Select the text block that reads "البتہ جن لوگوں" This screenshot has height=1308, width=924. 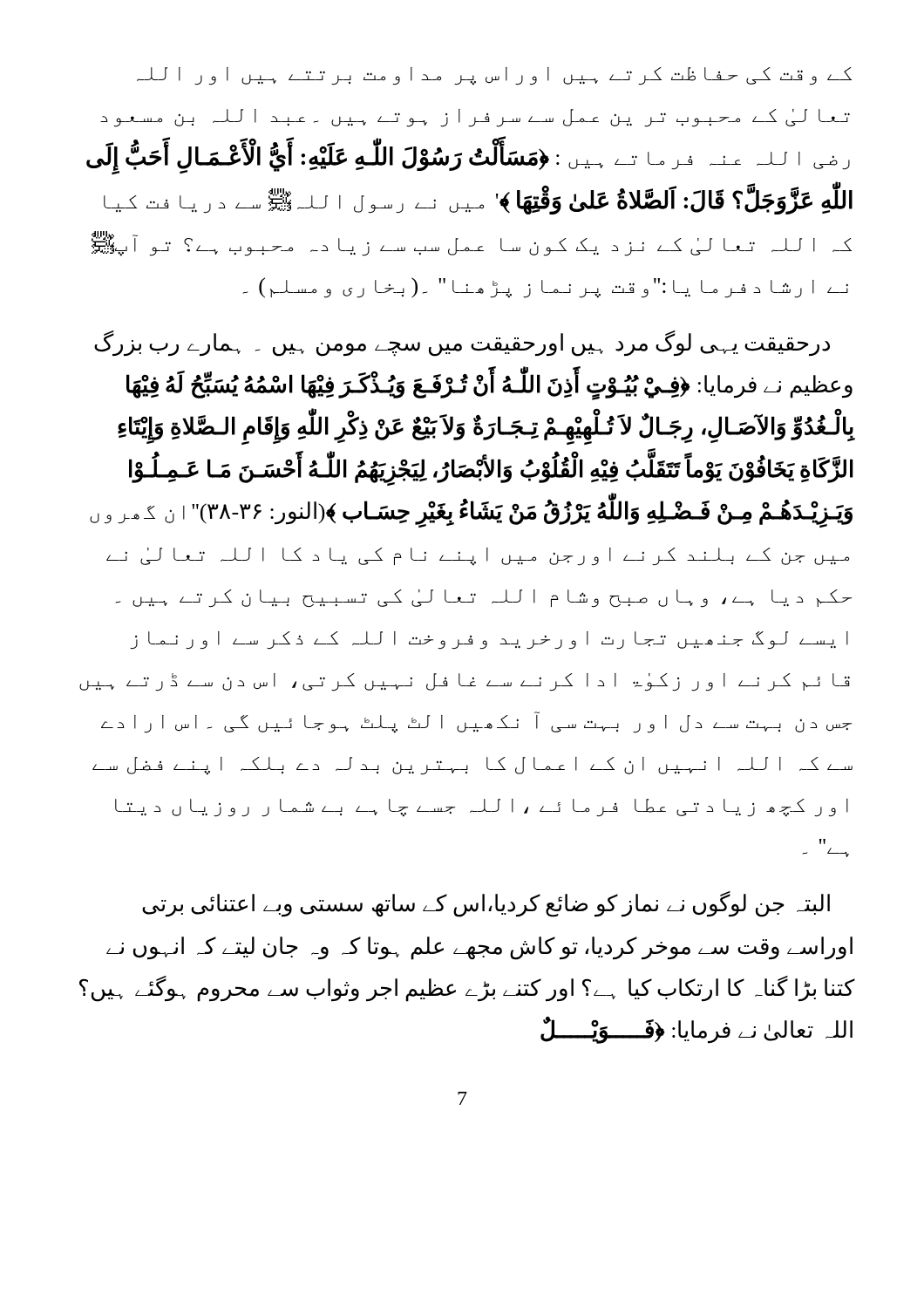(466, 967)
